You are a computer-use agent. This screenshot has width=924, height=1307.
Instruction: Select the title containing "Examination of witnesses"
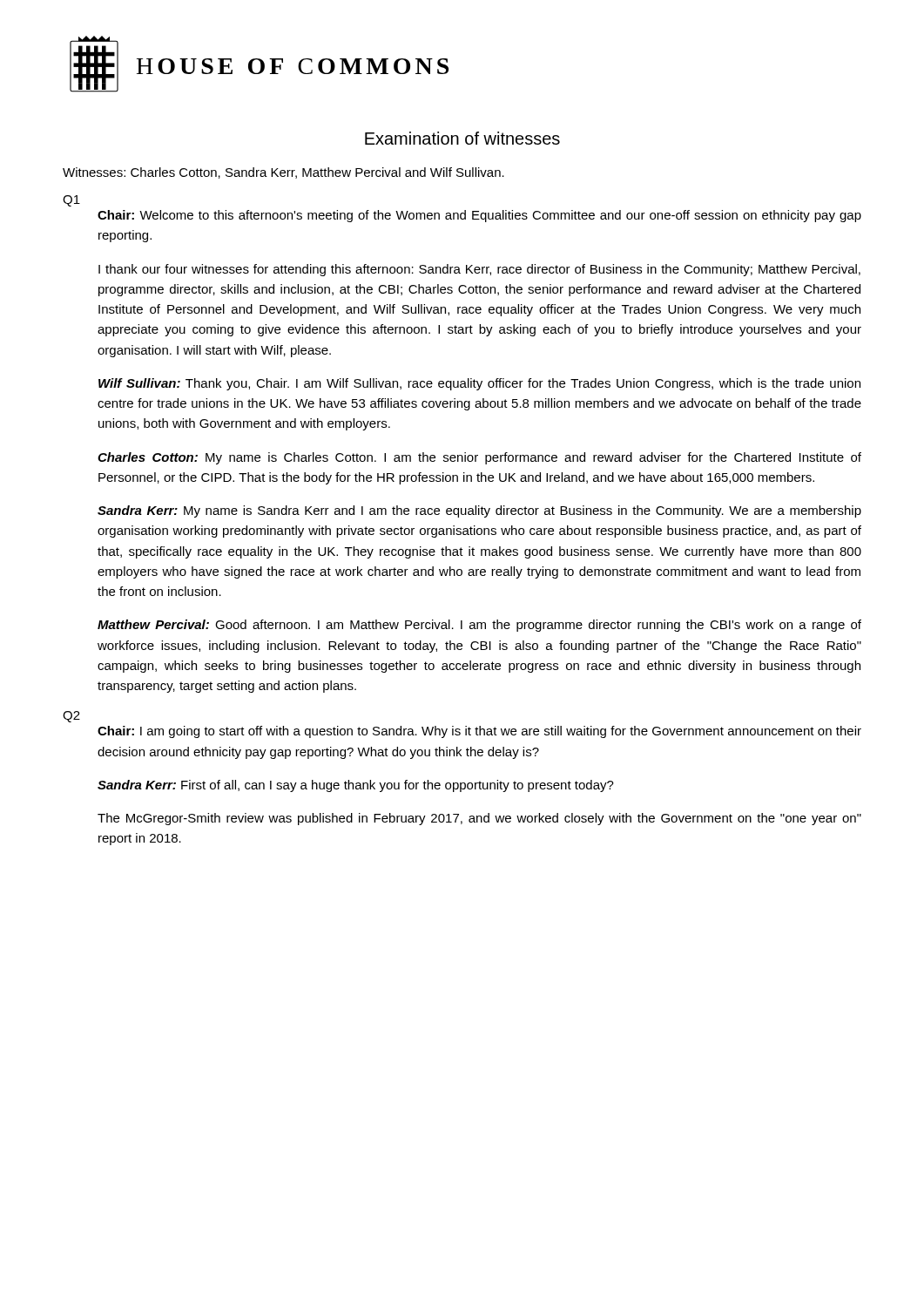(x=462, y=139)
